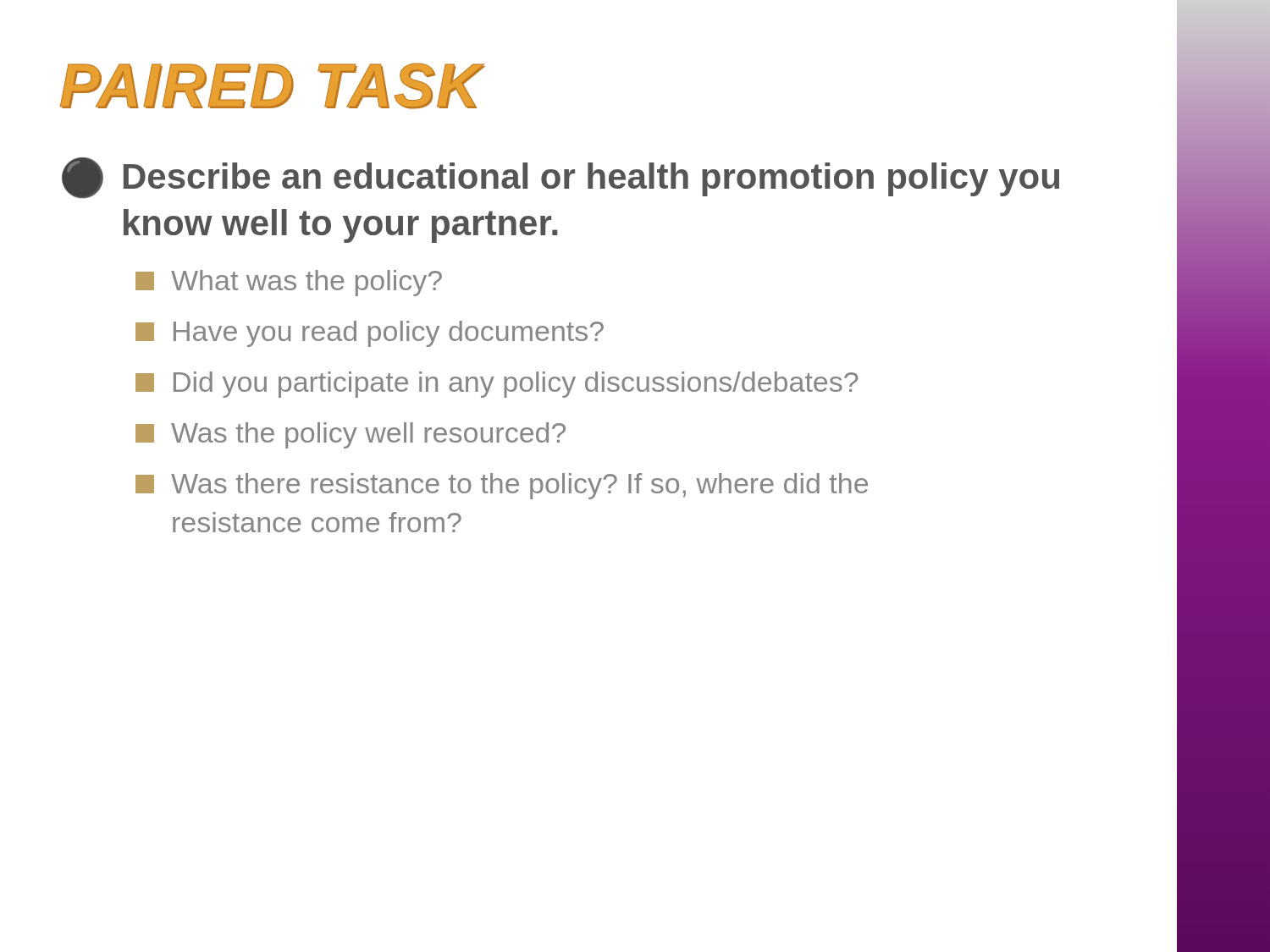The height and width of the screenshot is (952, 1270).
Task: Find the block starting "⚫ Describe an educational"
Action: pyautogui.click(x=560, y=200)
